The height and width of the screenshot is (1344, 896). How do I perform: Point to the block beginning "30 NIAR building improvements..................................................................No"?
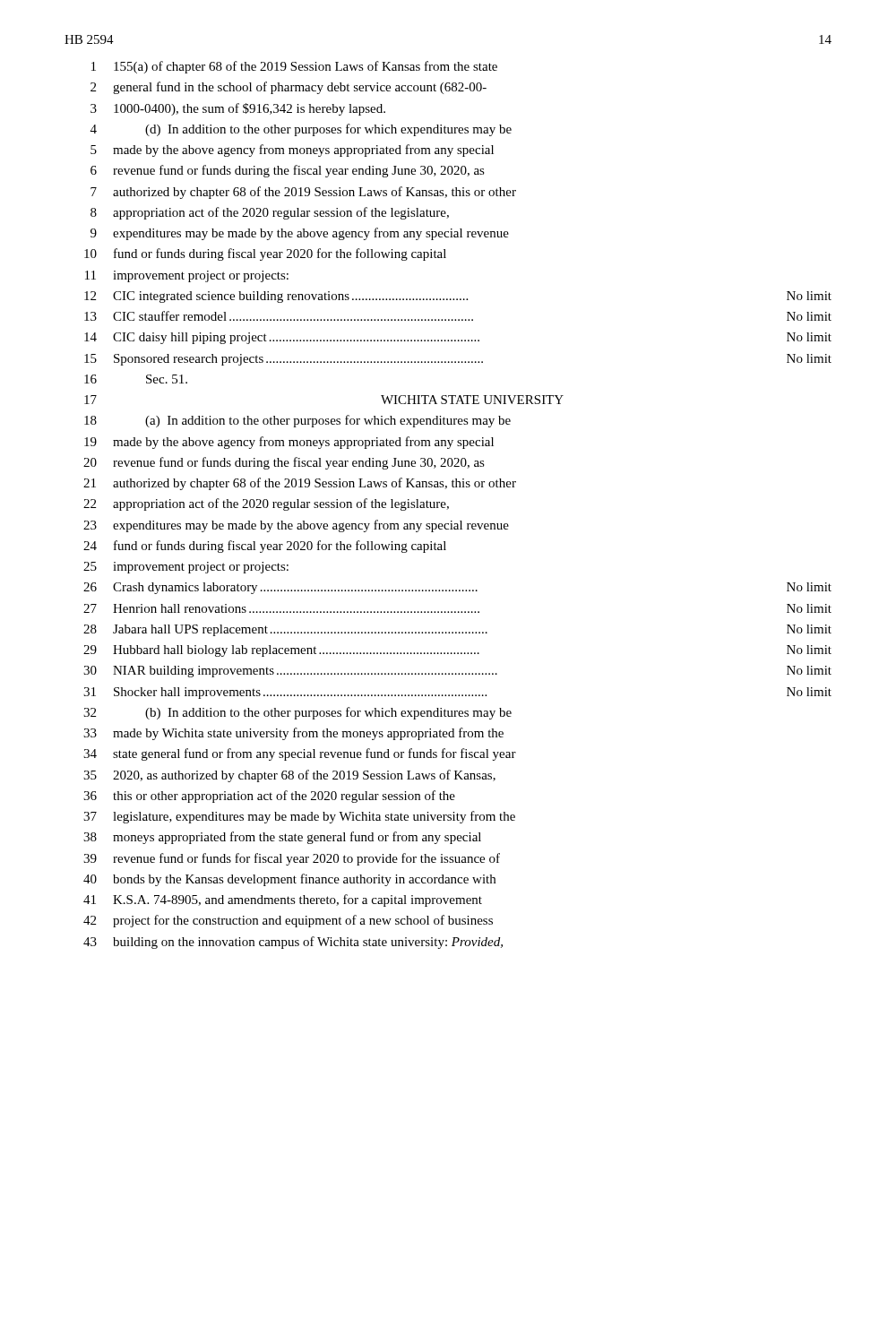(448, 671)
